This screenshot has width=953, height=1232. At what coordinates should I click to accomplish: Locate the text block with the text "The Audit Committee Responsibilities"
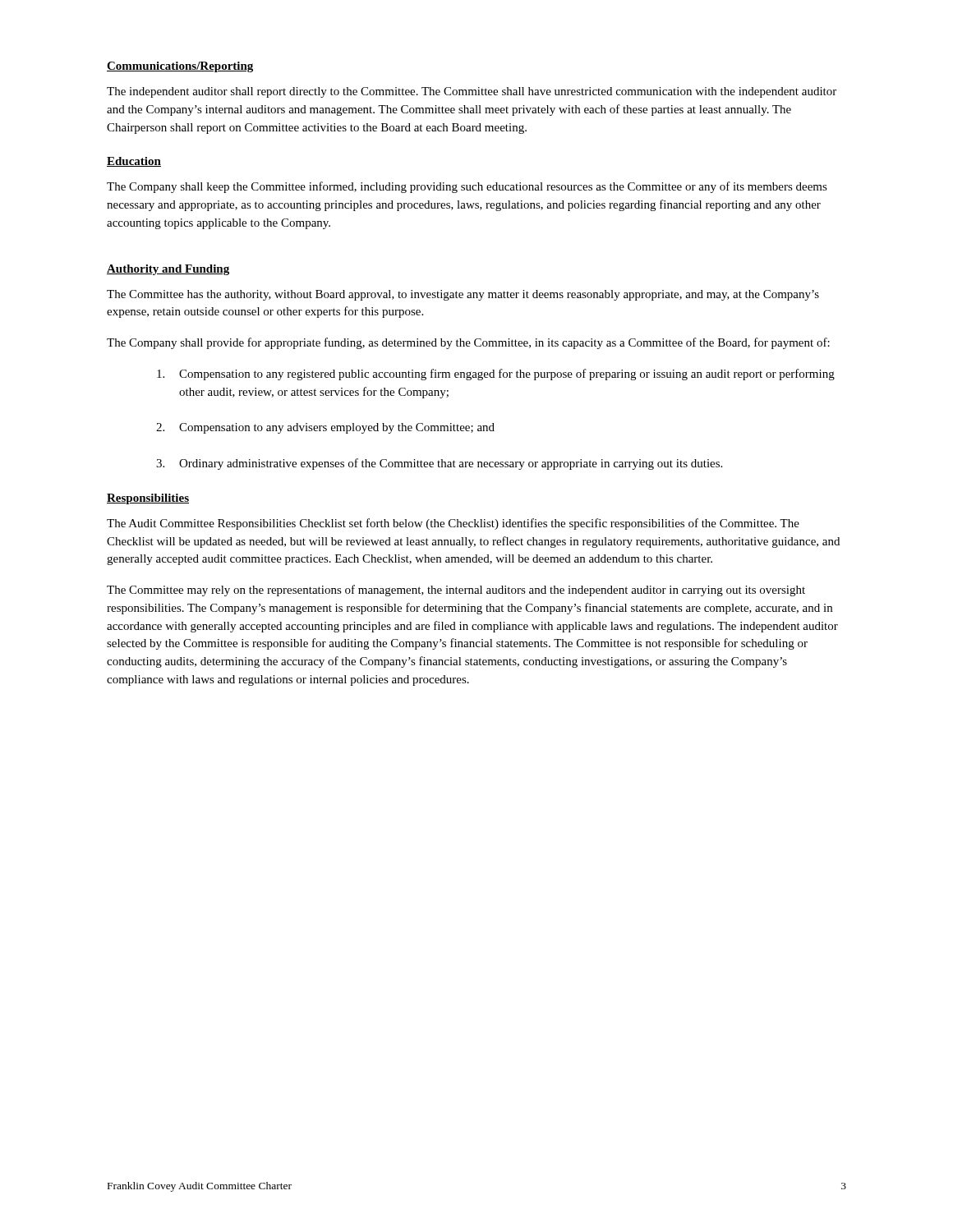(473, 541)
